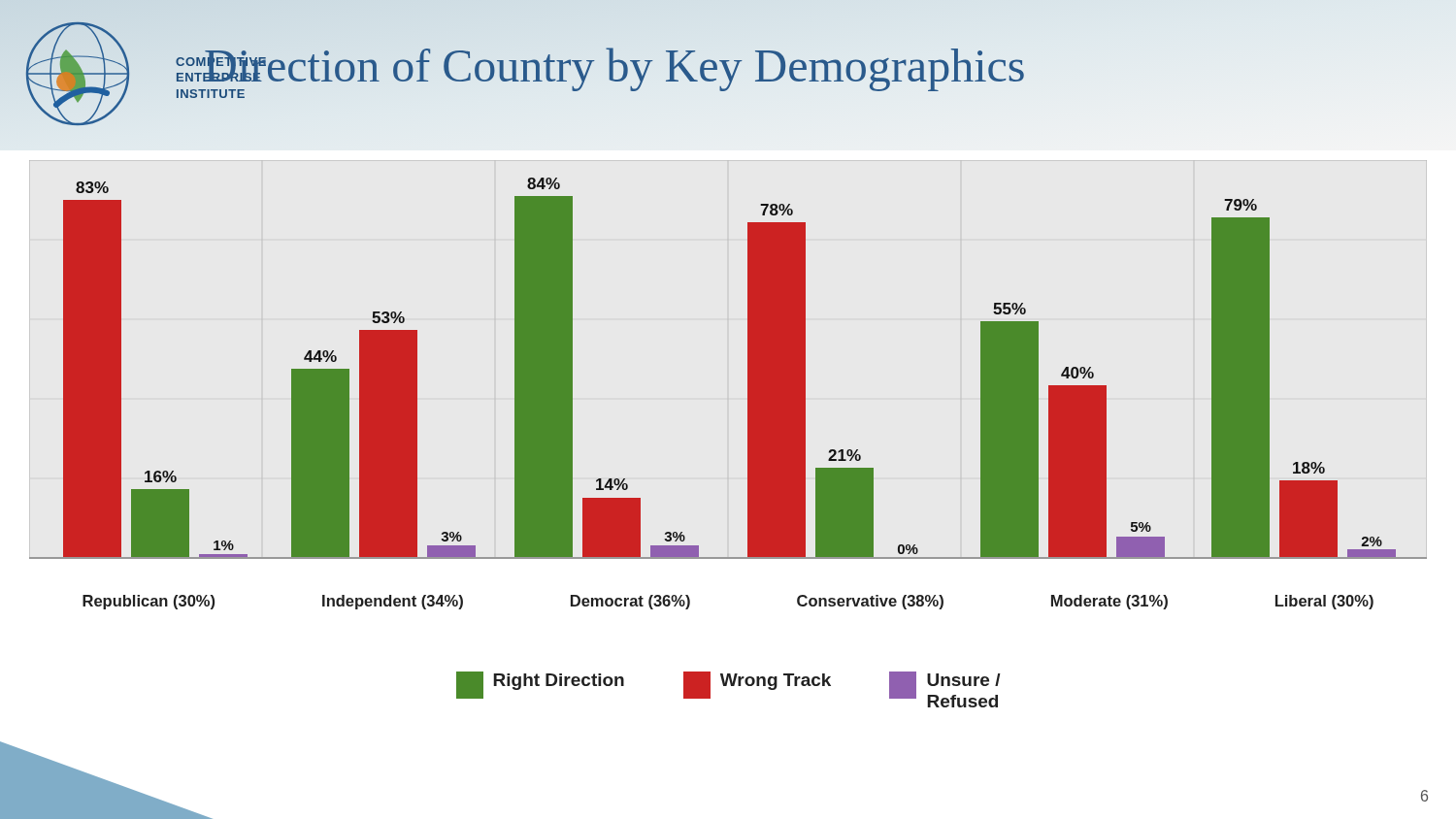Point to the passage starting "Republican (30%) Independent (34%) Democrat (36%)"

154,602
